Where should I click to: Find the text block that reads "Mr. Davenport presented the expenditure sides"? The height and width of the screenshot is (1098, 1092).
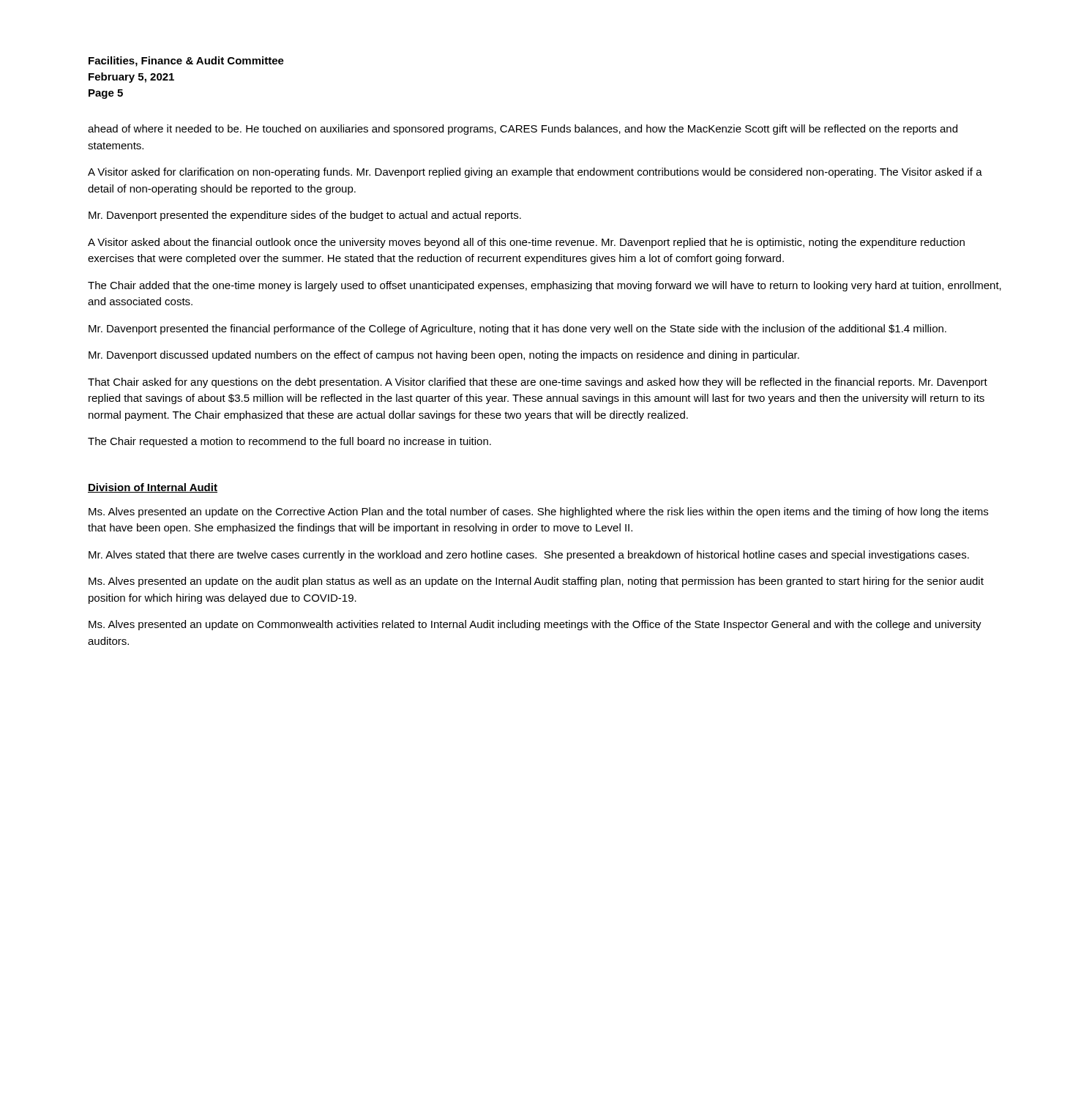(x=305, y=215)
